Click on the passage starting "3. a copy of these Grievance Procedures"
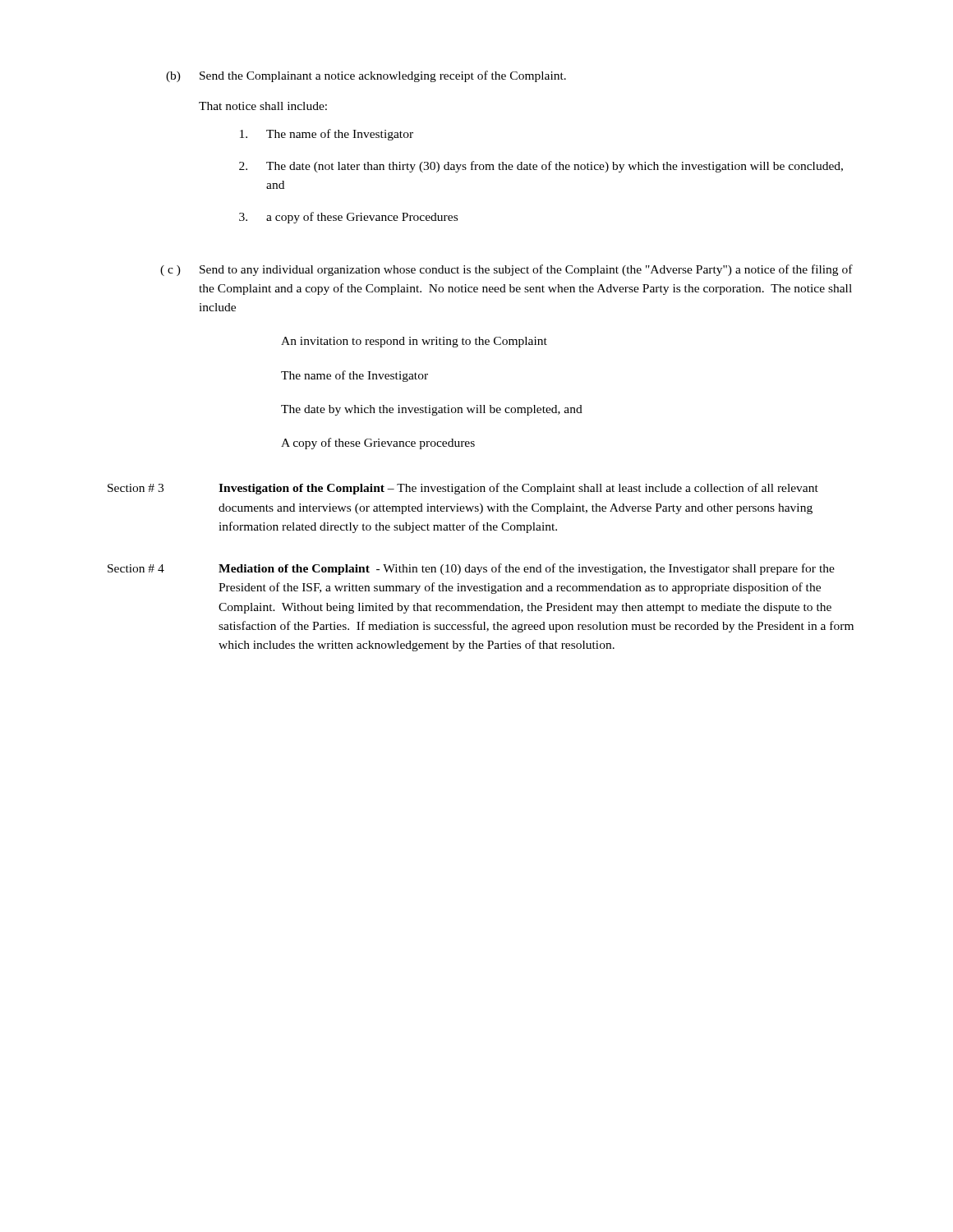Image resolution: width=953 pixels, height=1232 pixels. (348, 218)
